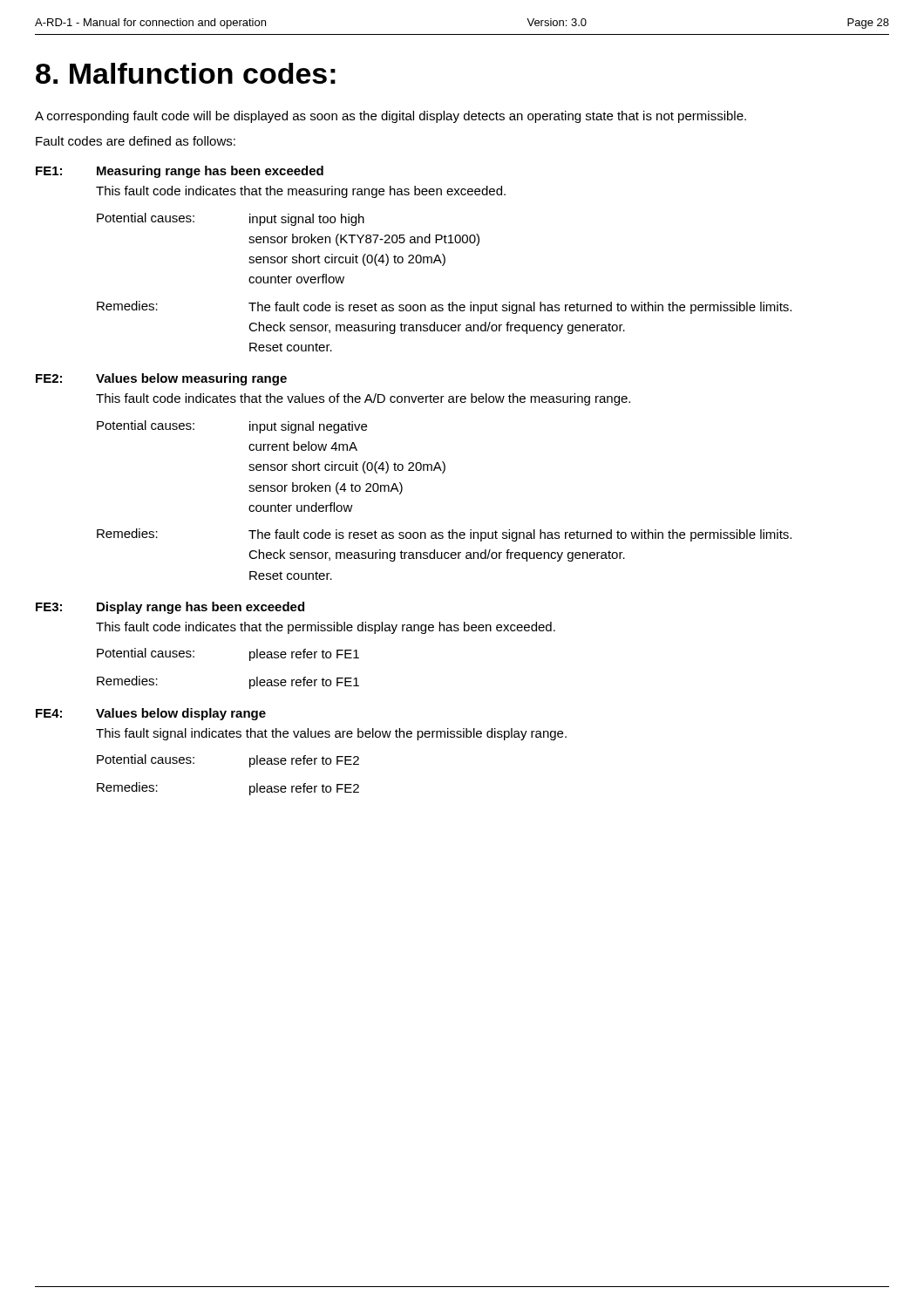Find the block on this page that starts "input signal negative current below 4mA sensor short"
The image size is (924, 1308).
(x=347, y=466)
